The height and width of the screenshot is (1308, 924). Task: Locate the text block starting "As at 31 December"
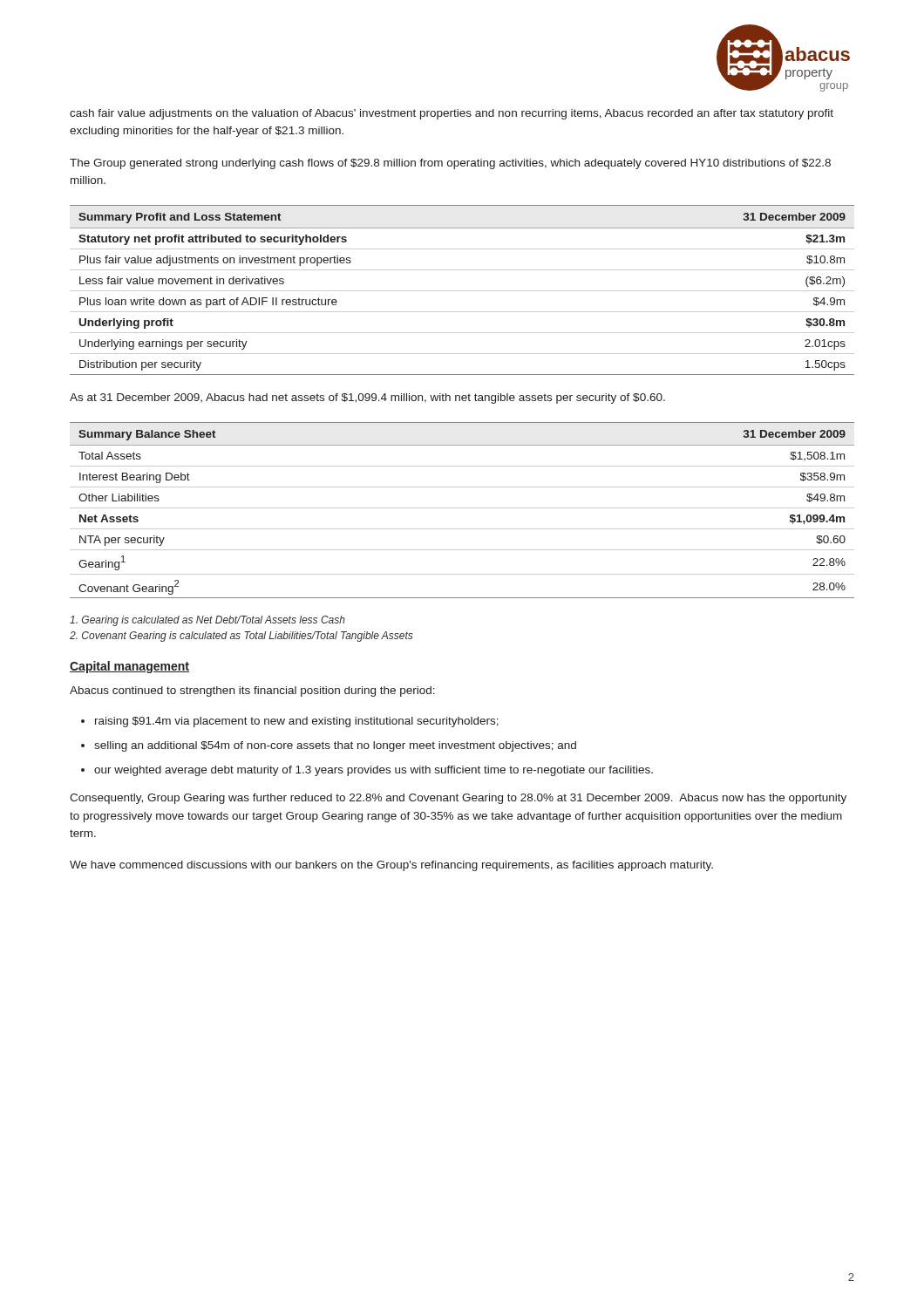click(462, 398)
